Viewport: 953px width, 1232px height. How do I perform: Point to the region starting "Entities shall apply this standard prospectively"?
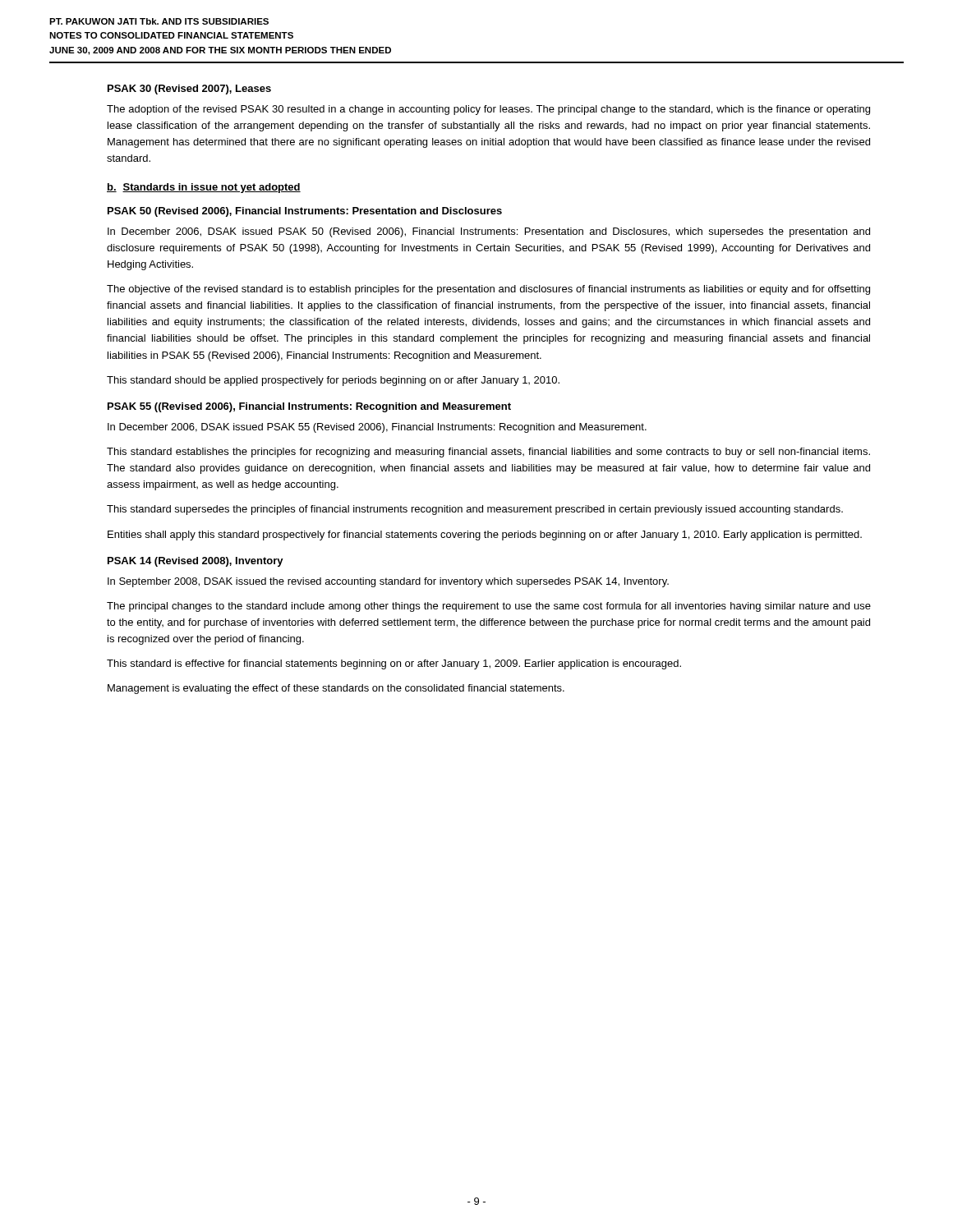tap(485, 534)
